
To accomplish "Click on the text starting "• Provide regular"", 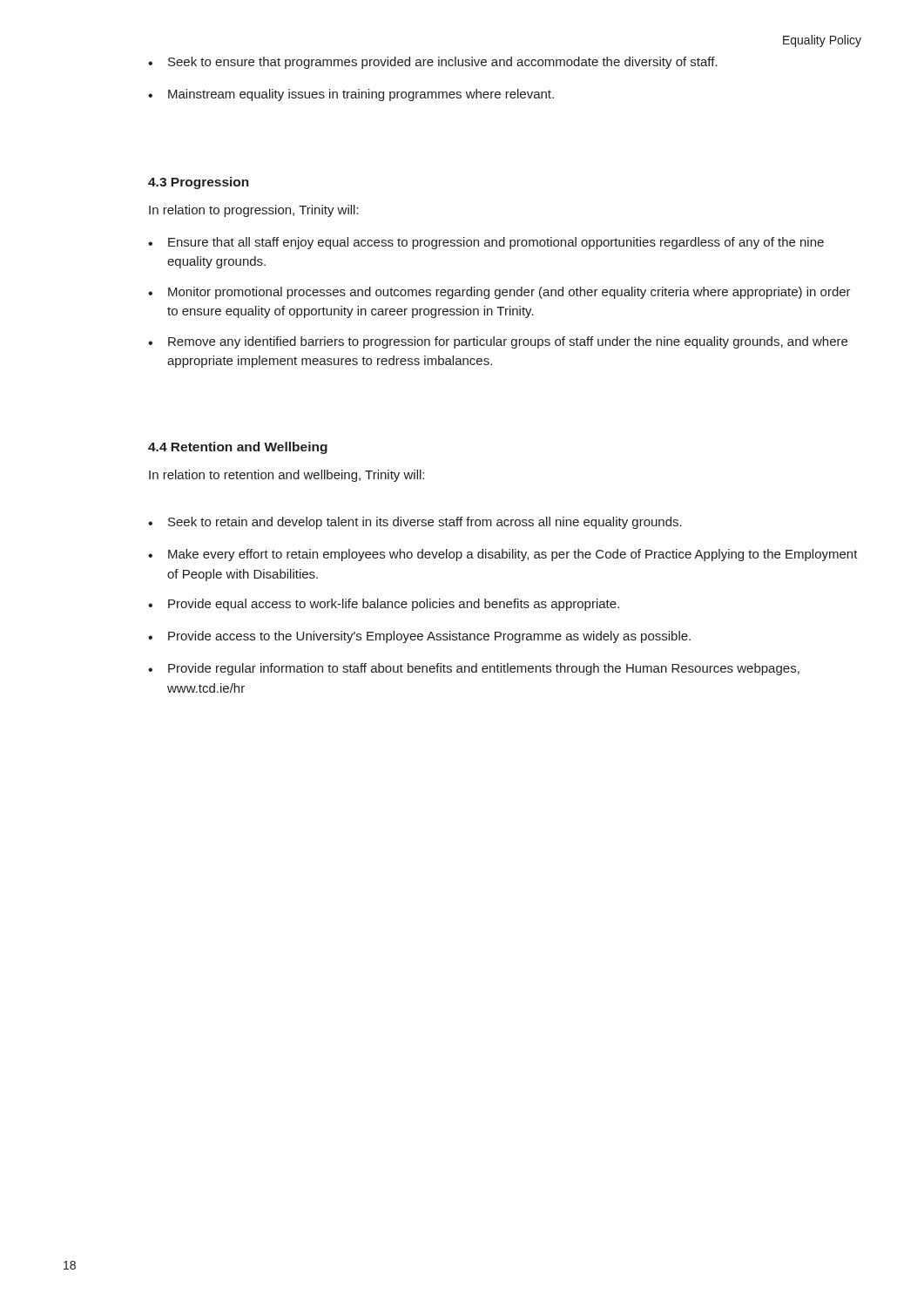I will [505, 678].
